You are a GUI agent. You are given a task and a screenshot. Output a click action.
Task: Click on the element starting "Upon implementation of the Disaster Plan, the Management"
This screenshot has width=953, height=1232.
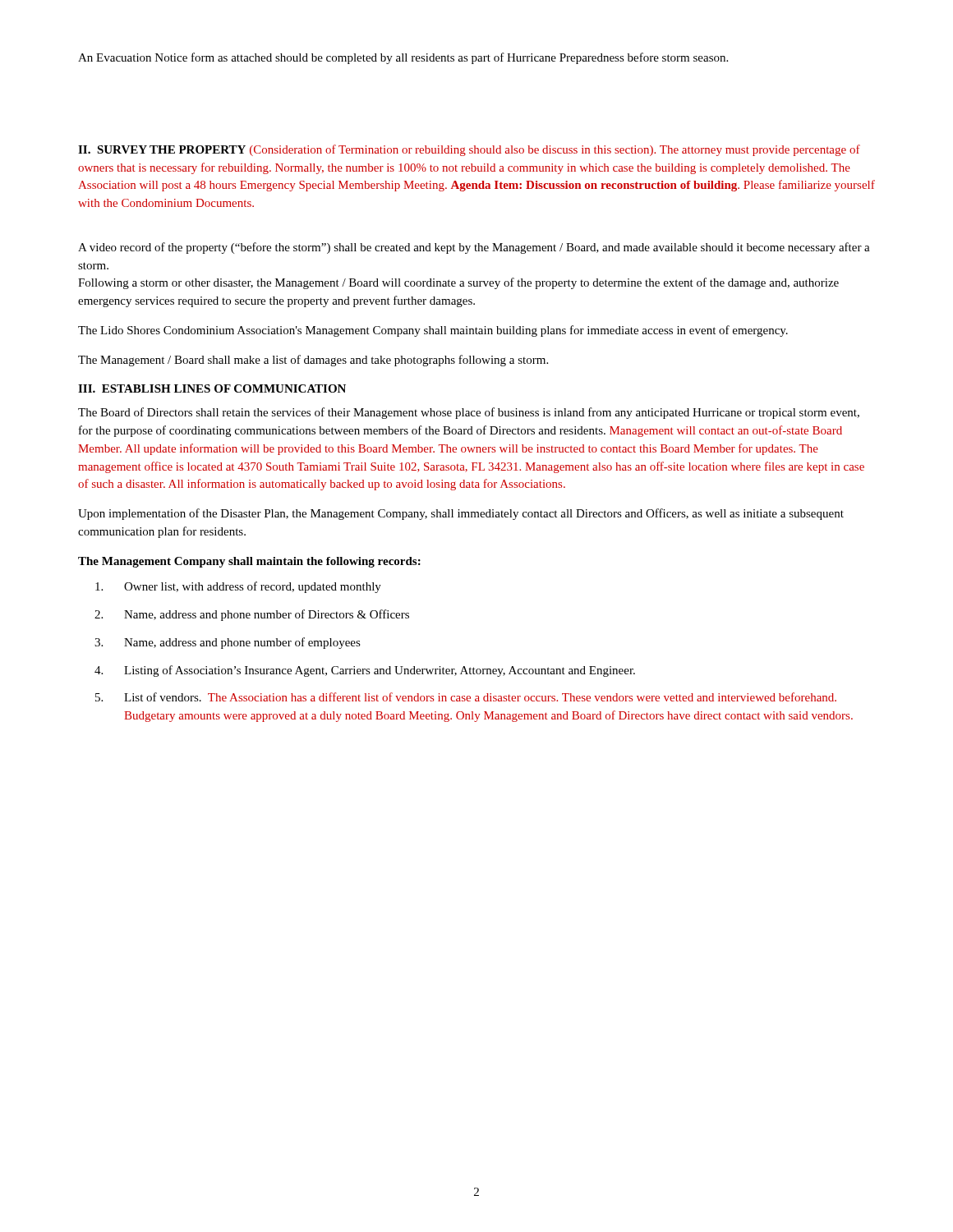pyautogui.click(x=461, y=522)
